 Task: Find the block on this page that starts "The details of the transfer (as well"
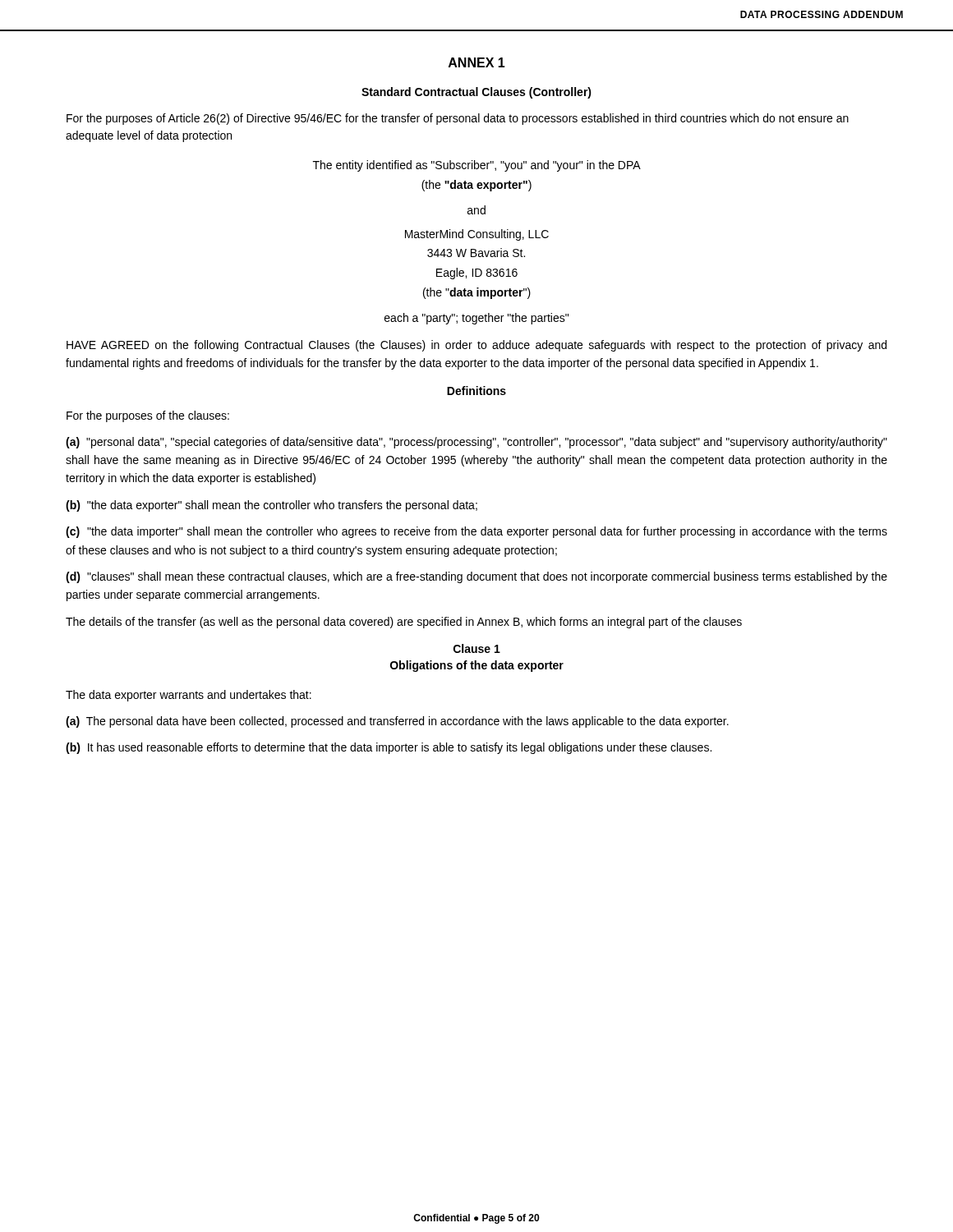[404, 621]
